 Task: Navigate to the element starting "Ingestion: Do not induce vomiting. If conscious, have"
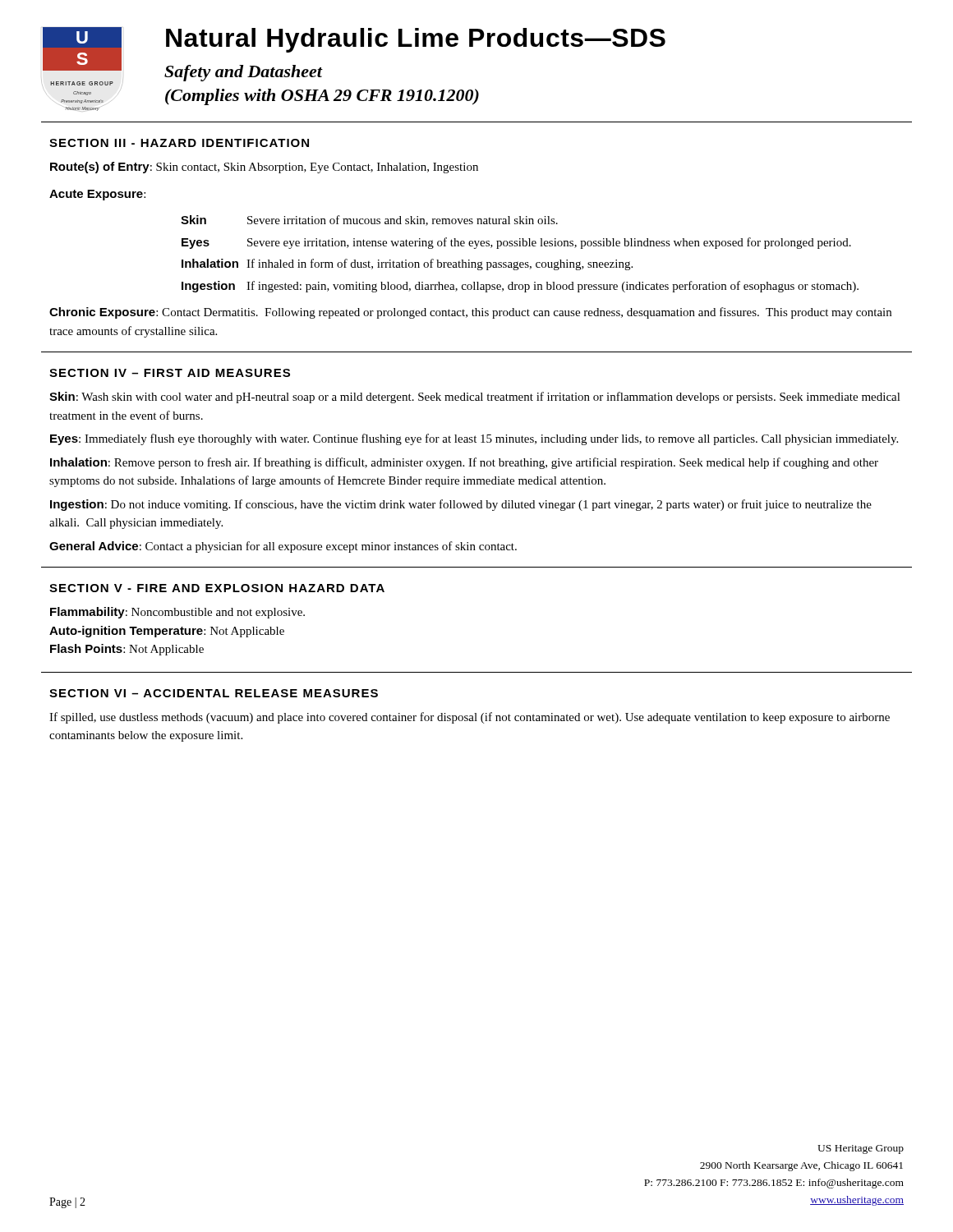pos(460,513)
